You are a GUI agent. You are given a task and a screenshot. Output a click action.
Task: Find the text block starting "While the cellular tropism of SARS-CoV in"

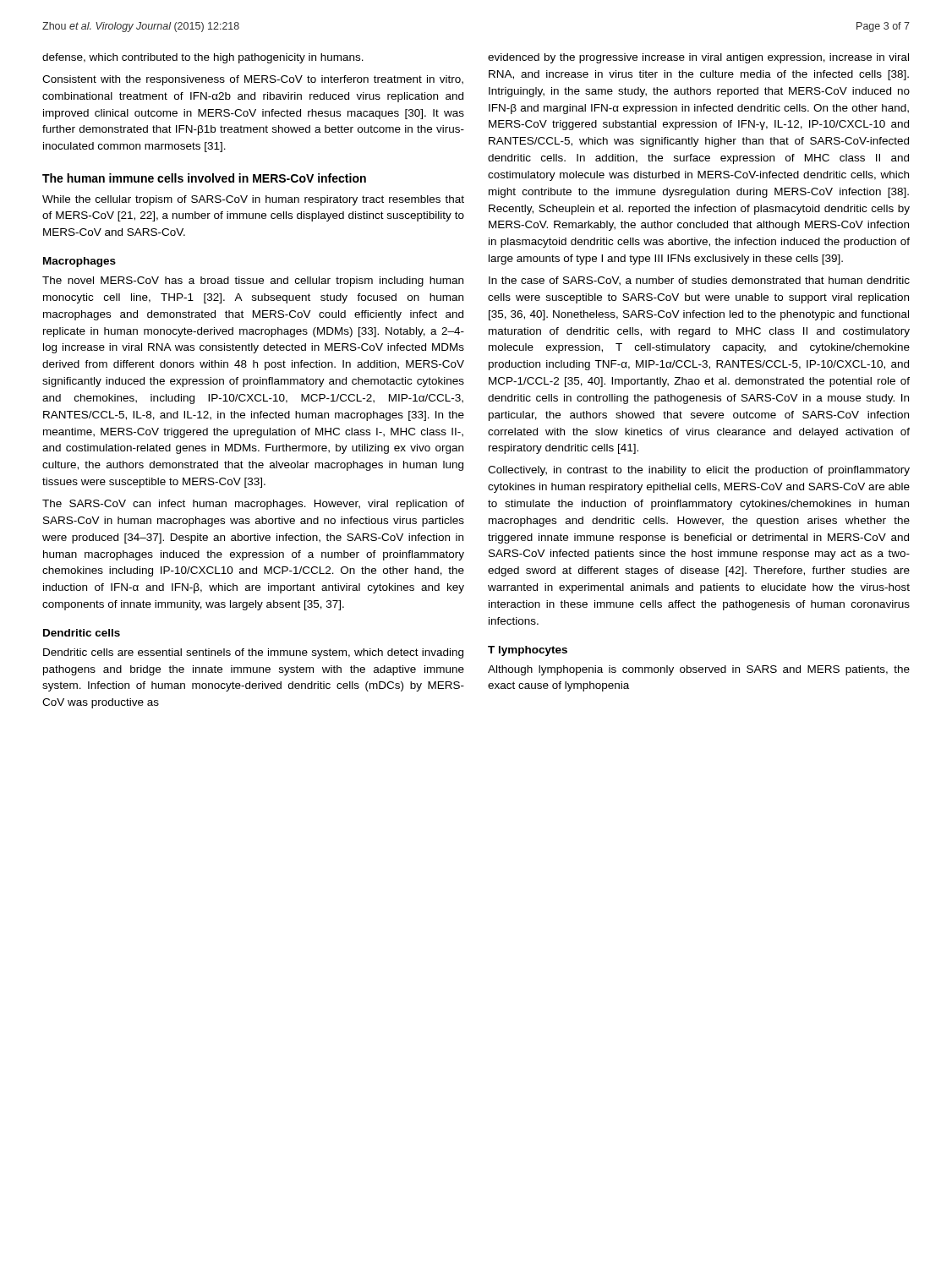click(253, 216)
